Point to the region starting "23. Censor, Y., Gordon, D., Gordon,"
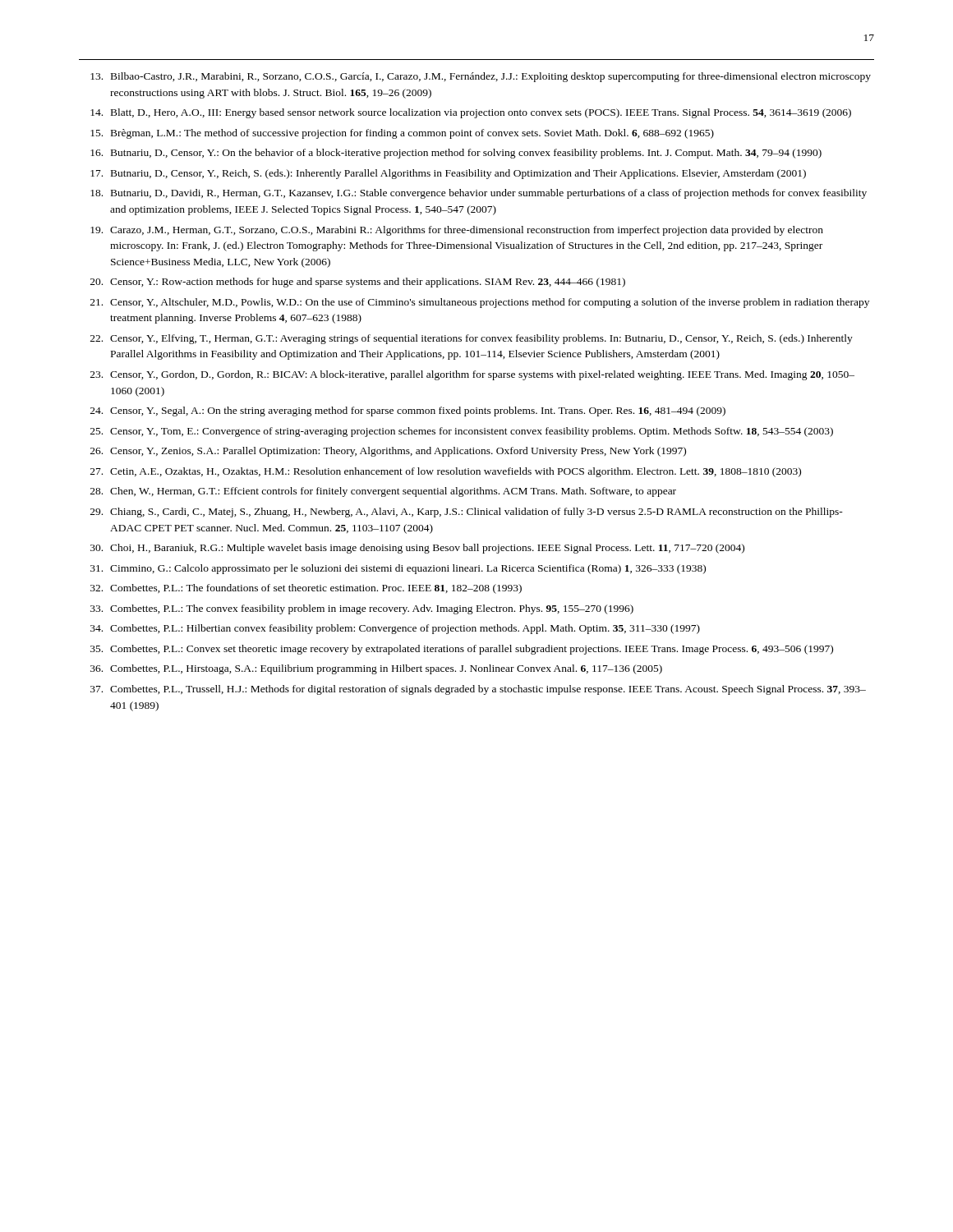Image resolution: width=953 pixels, height=1232 pixels. coord(476,382)
